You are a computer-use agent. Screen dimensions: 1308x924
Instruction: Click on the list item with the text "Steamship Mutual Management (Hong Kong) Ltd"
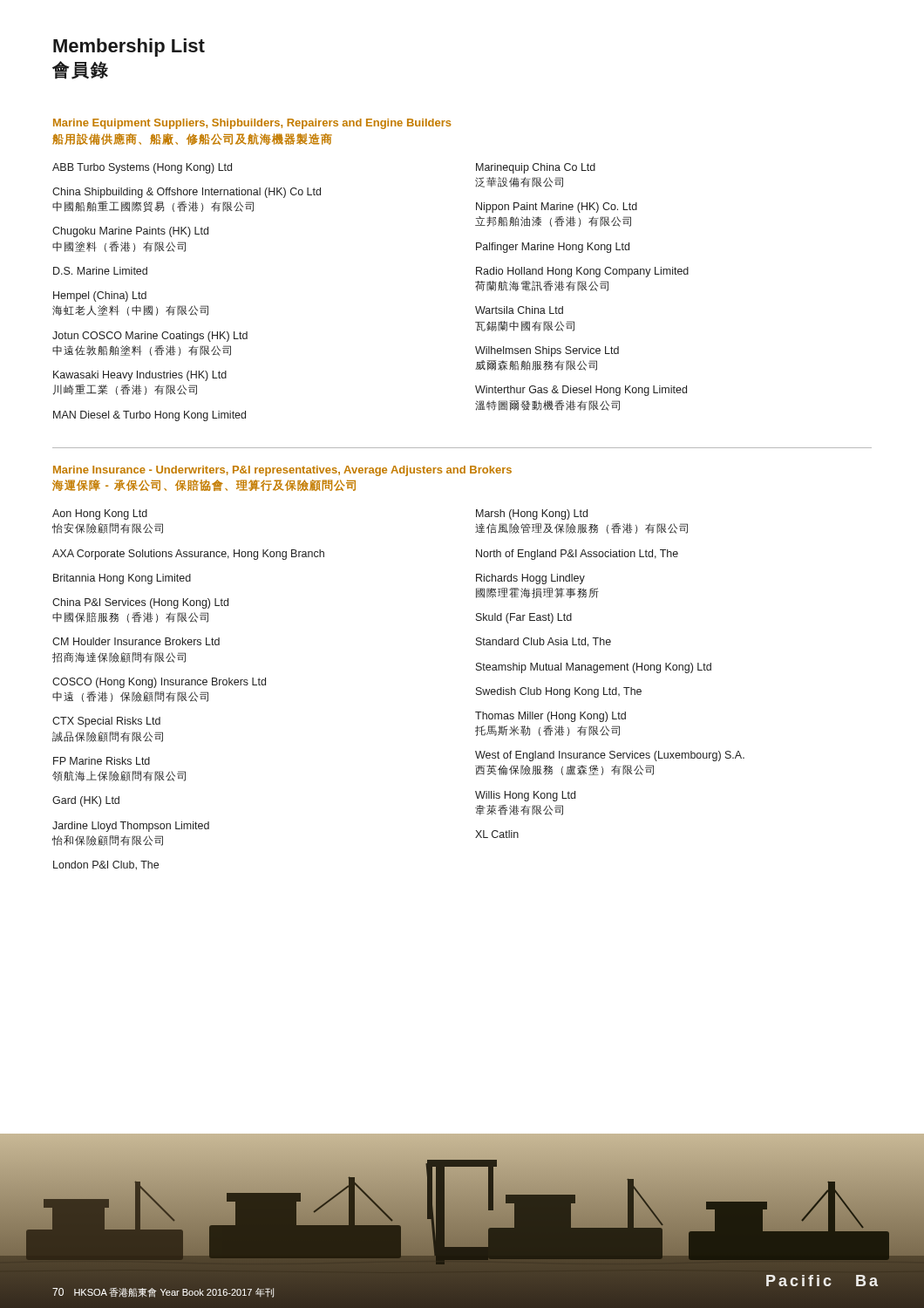(673, 667)
